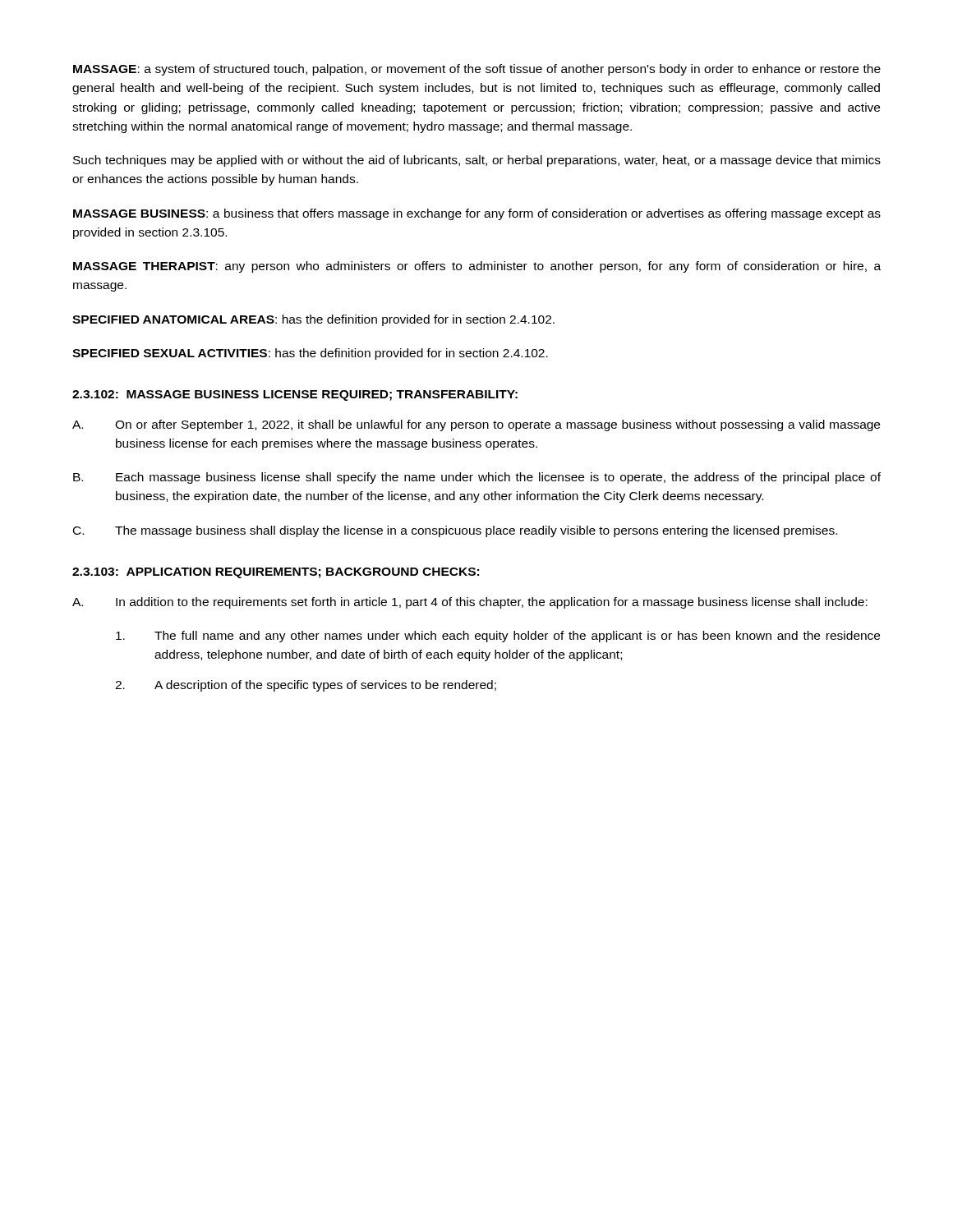Point to the region starting "2. A description of the specific"
The image size is (953, 1232).
[498, 685]
